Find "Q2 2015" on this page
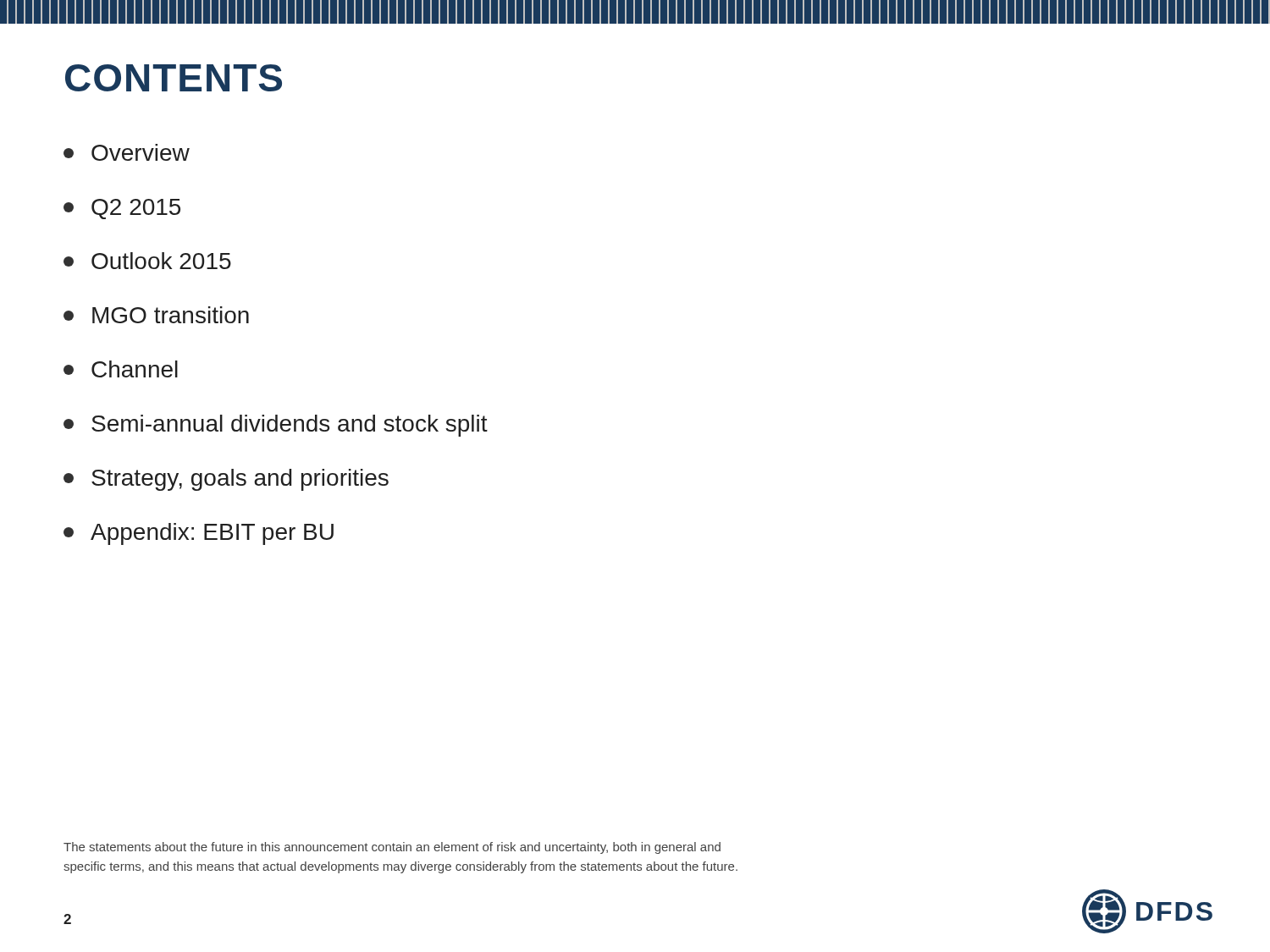The image size is (1270, 952). [x=122, y=207]
